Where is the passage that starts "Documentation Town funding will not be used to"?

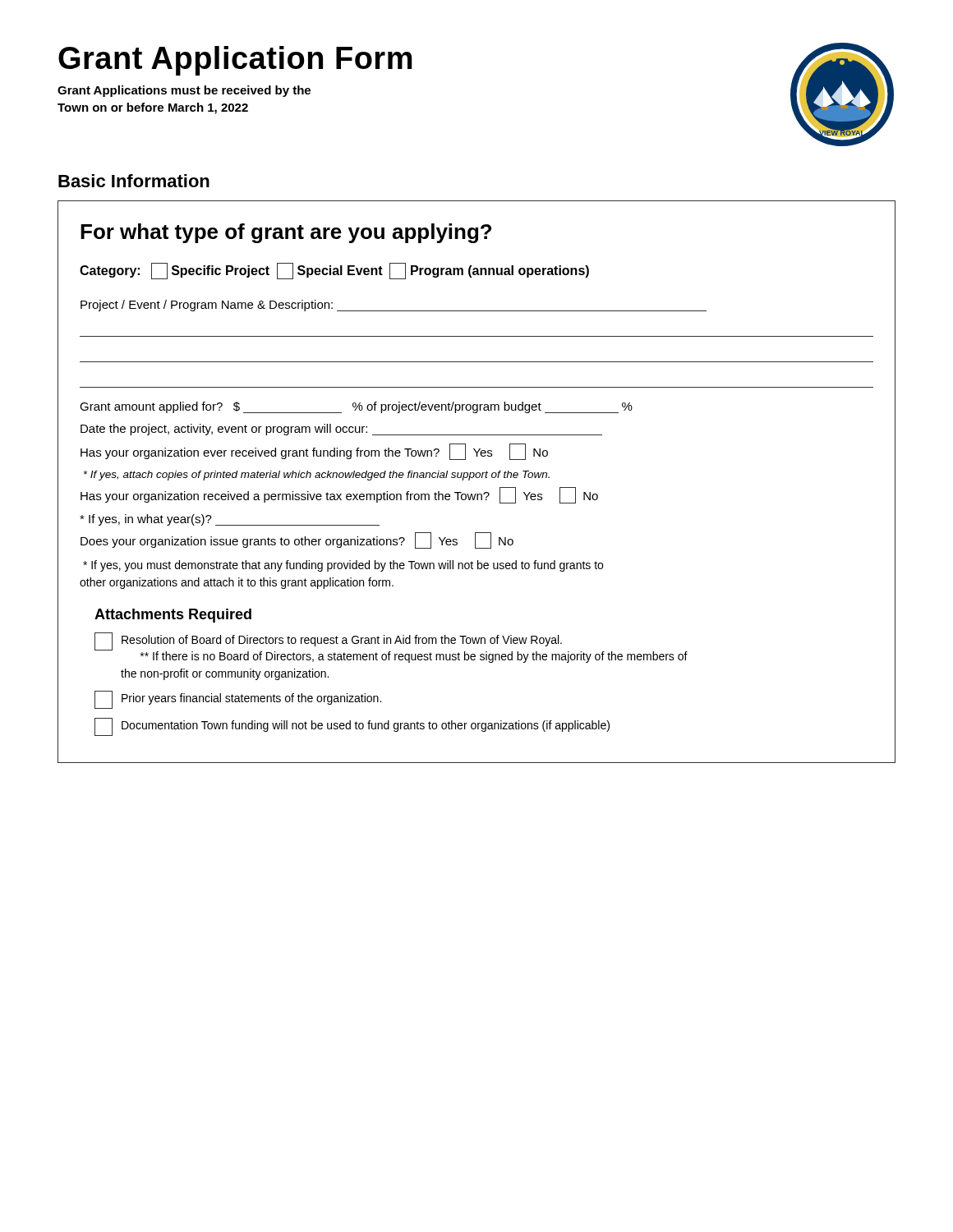coord(352,726)
